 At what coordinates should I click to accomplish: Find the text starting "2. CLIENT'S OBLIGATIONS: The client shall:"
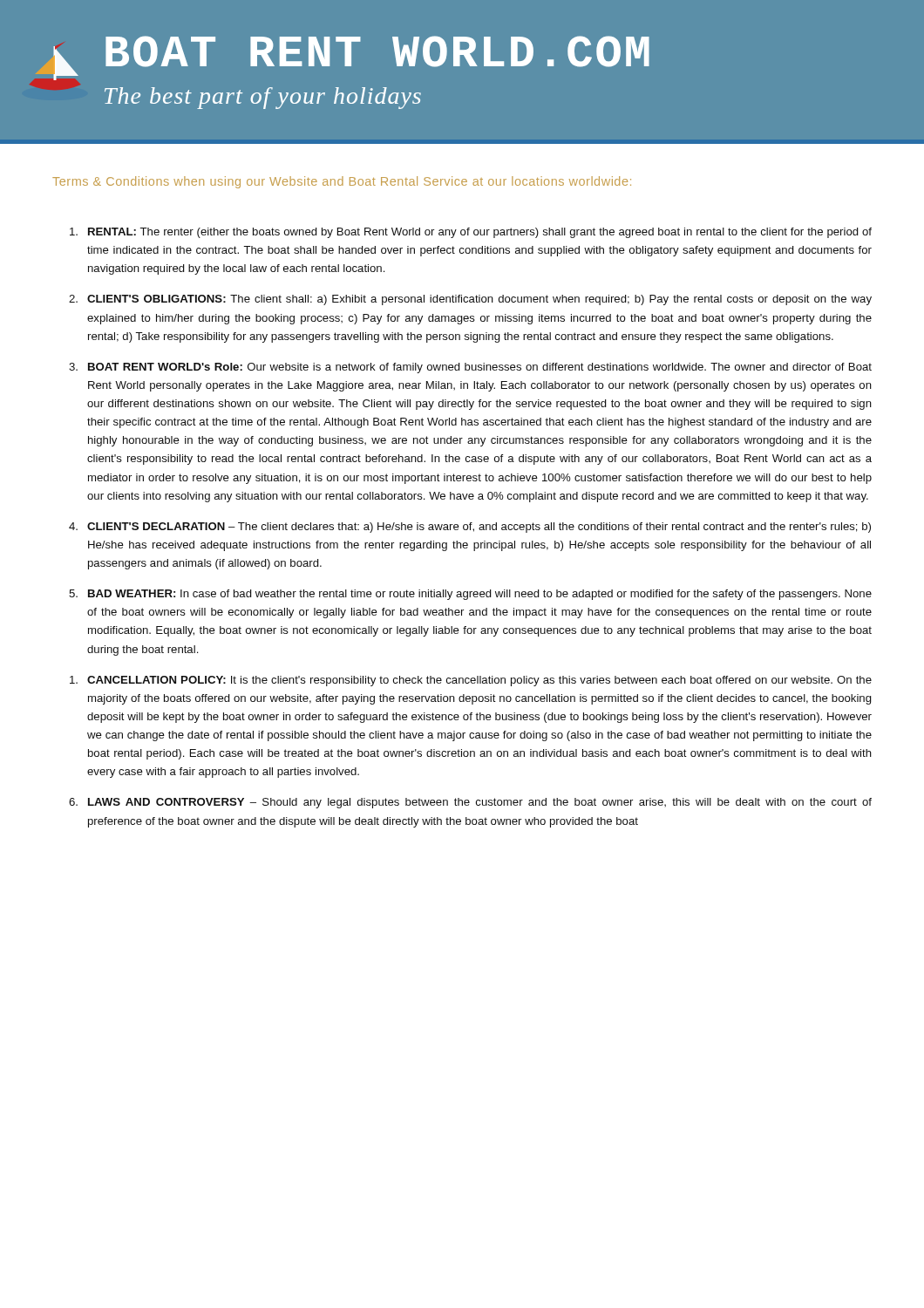(x=462, y=317)
